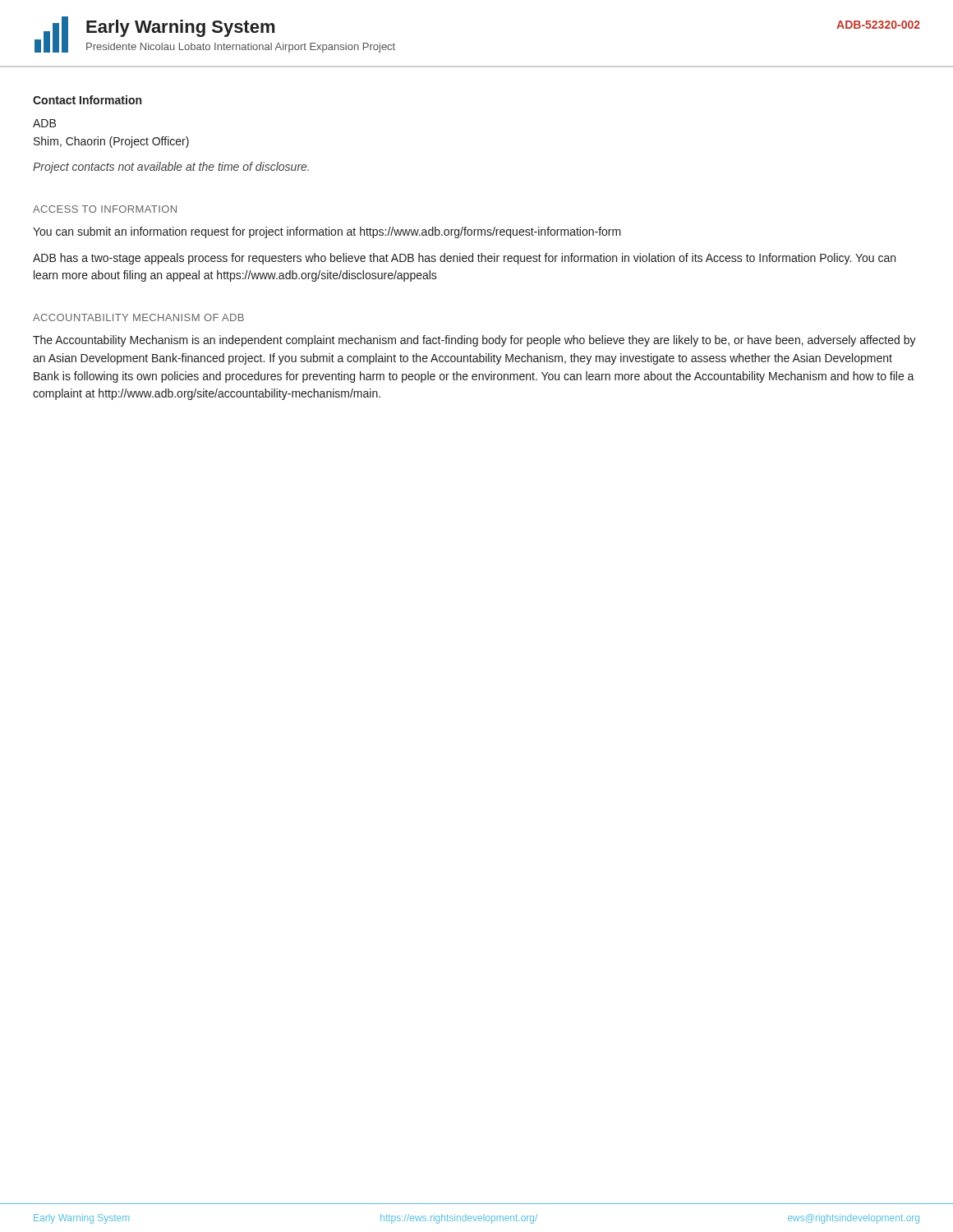953x1232 pixels.
Task: Click where it says "ACCESS TO INFORMATION"
Action: (105, 209)
